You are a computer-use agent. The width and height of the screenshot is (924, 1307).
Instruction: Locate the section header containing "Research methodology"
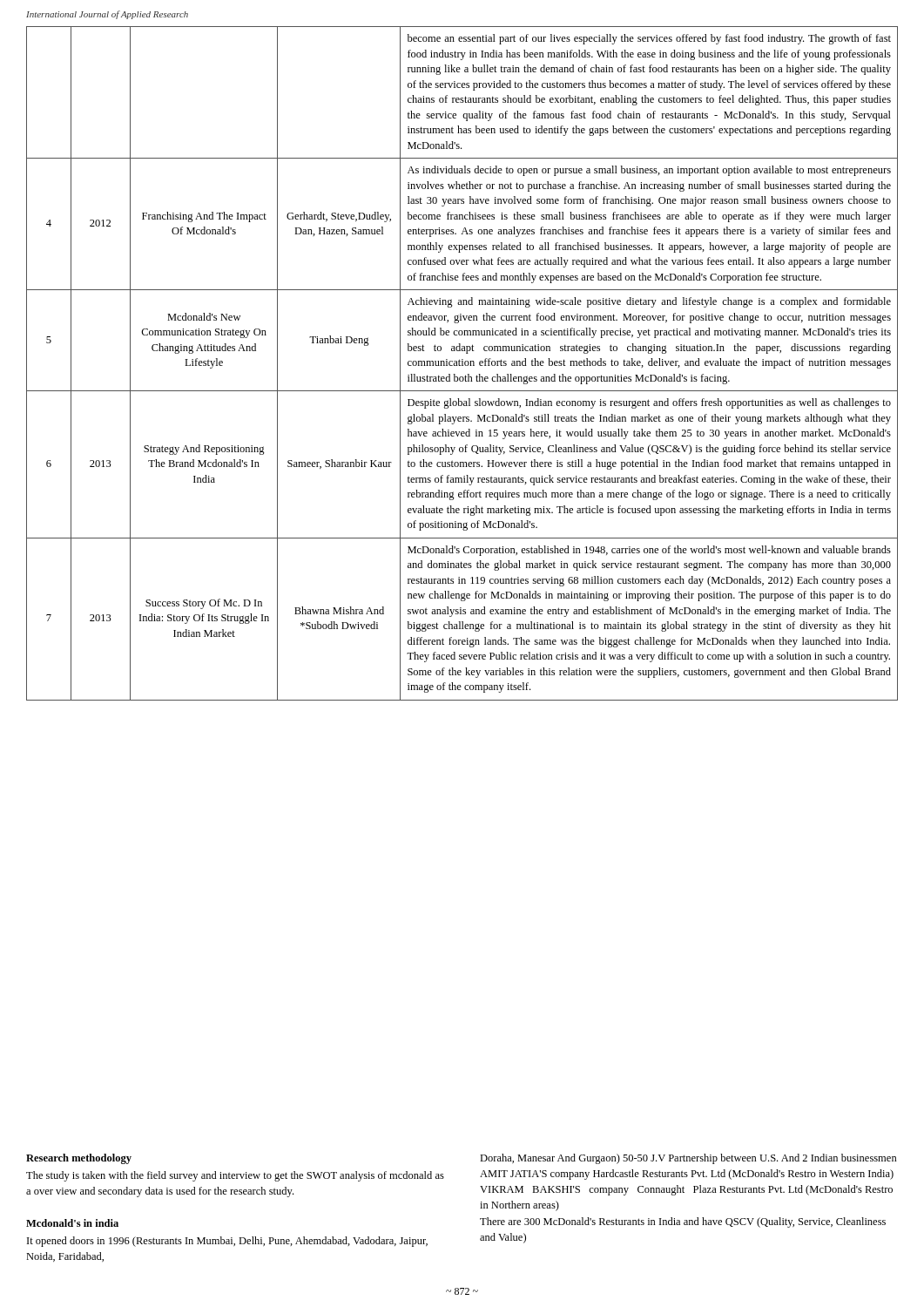tap(79, 1158)
